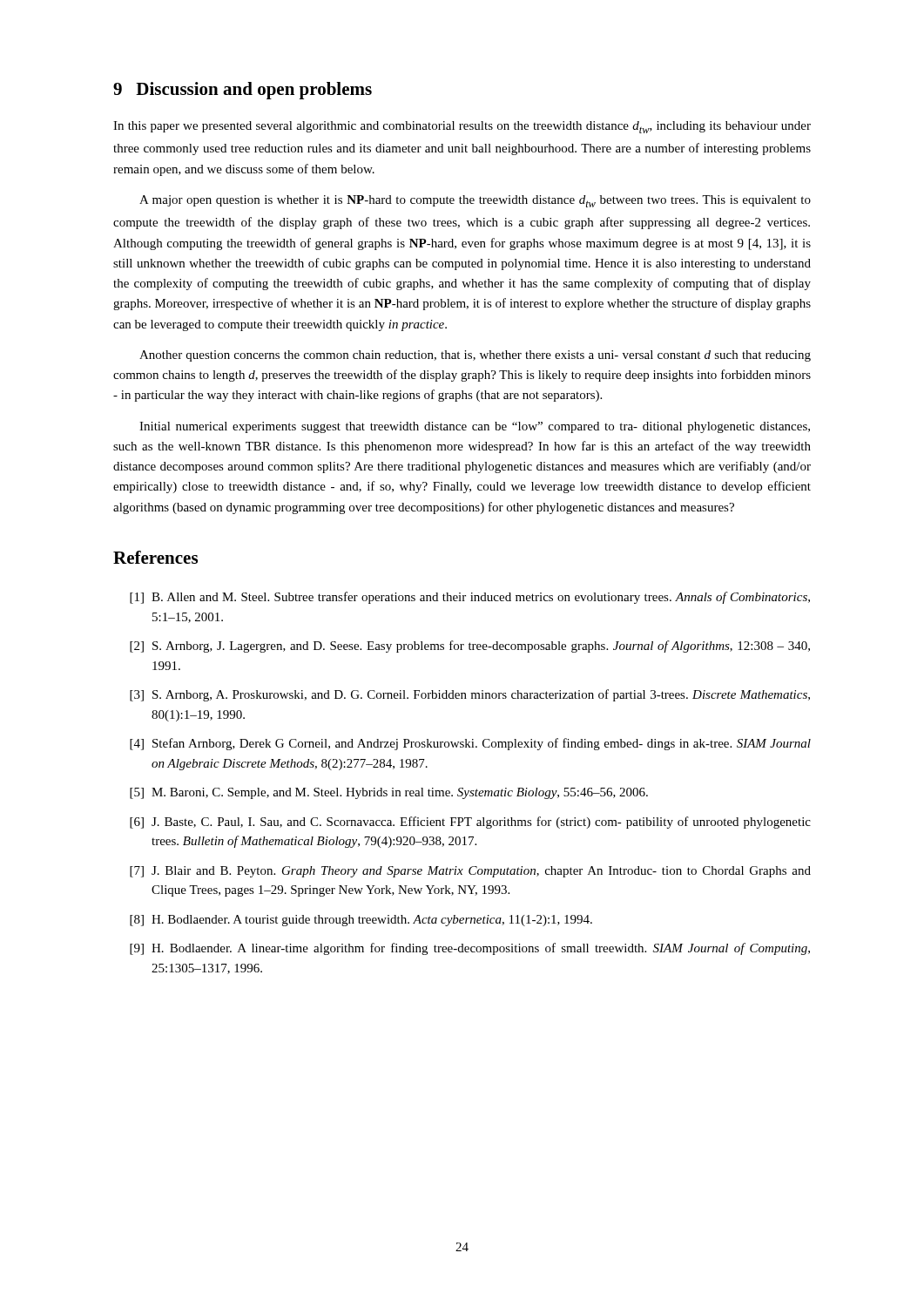The image size is (924, 1307).
Task: Find the block on this page that starts "[4] Stefan Arnborg, Derek G Corneil,"
Action: coord(462,753)
